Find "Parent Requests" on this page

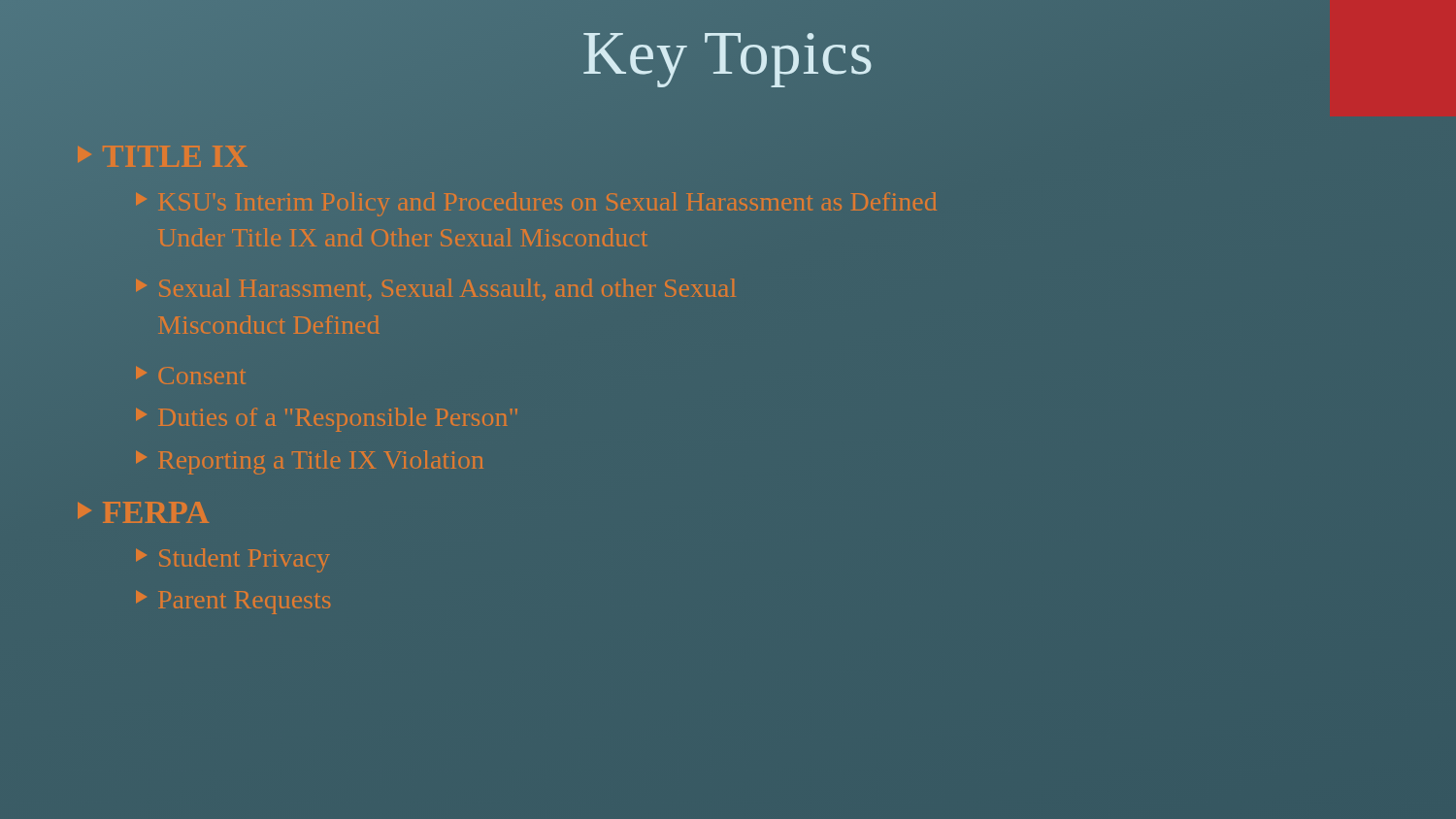tap(234, 600)
